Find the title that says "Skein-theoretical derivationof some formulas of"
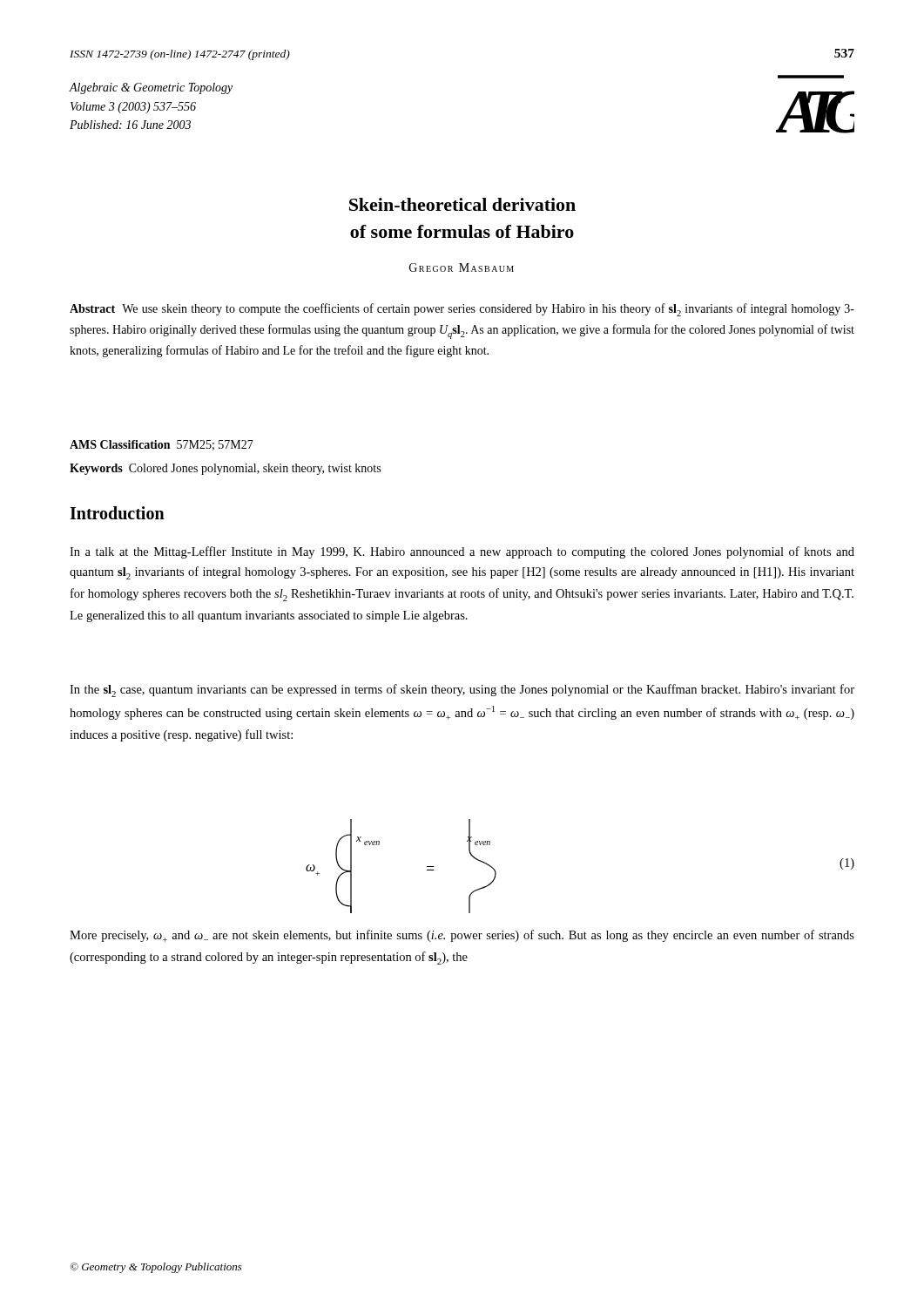Viewport: 924px width, 1307px height. click(462, 219)
